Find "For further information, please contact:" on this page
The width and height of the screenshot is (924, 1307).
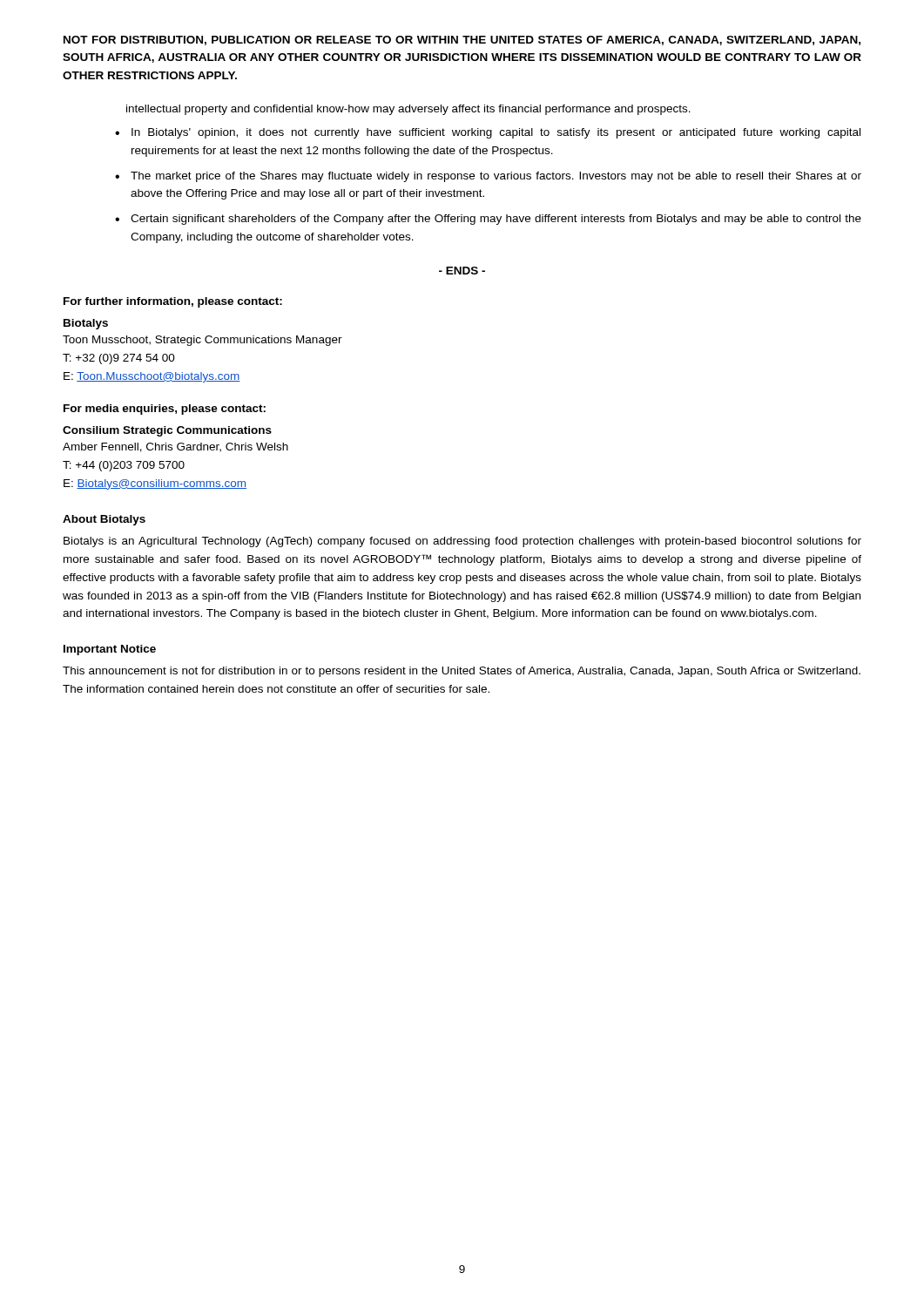click(x=173, y=301)
